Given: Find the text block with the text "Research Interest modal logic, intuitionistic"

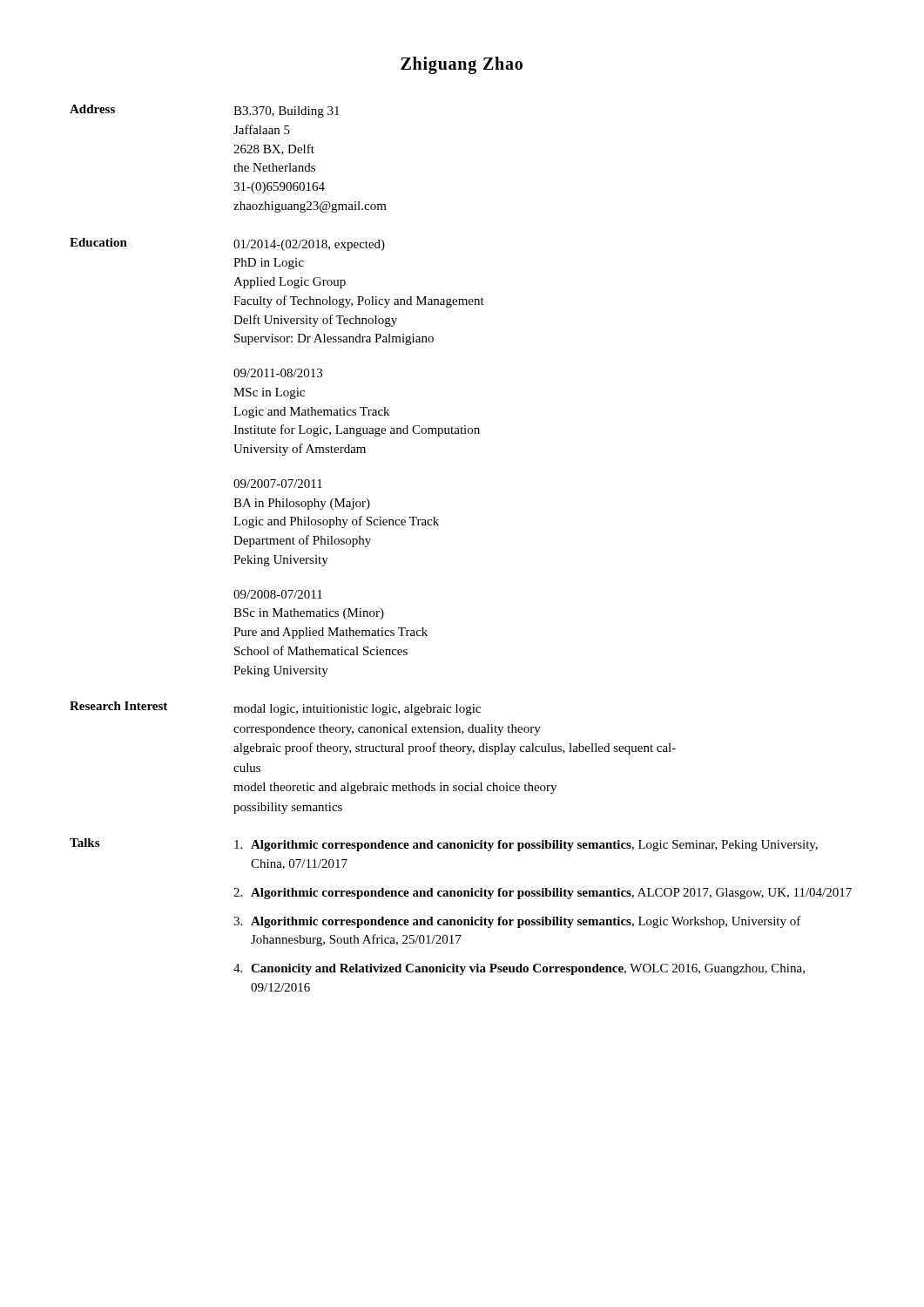Looking at the screenshot, I should click(x=462, y=758).
